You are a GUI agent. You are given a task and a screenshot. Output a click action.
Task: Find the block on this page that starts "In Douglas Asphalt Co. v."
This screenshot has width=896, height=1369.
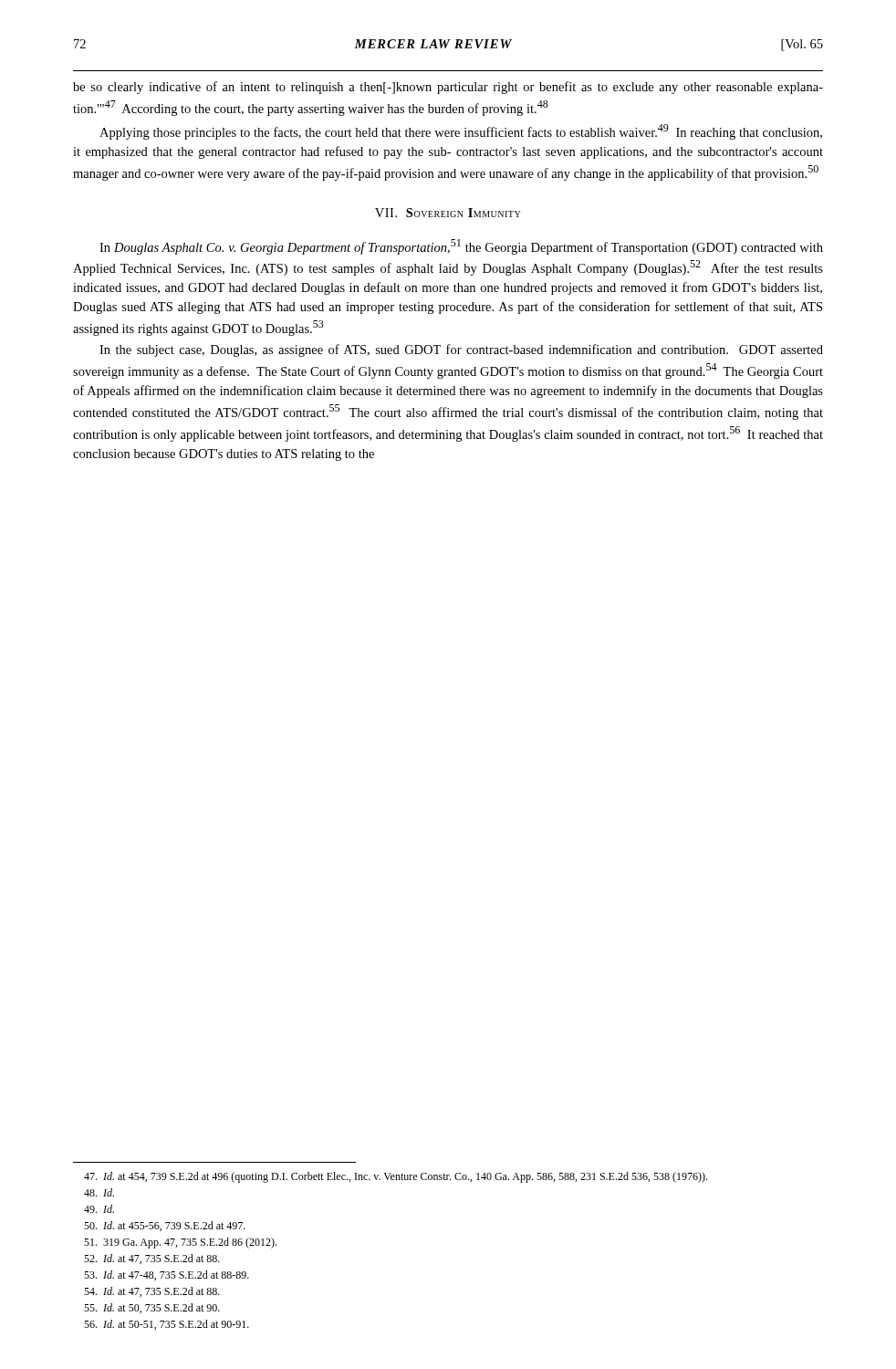pos(448,287)
